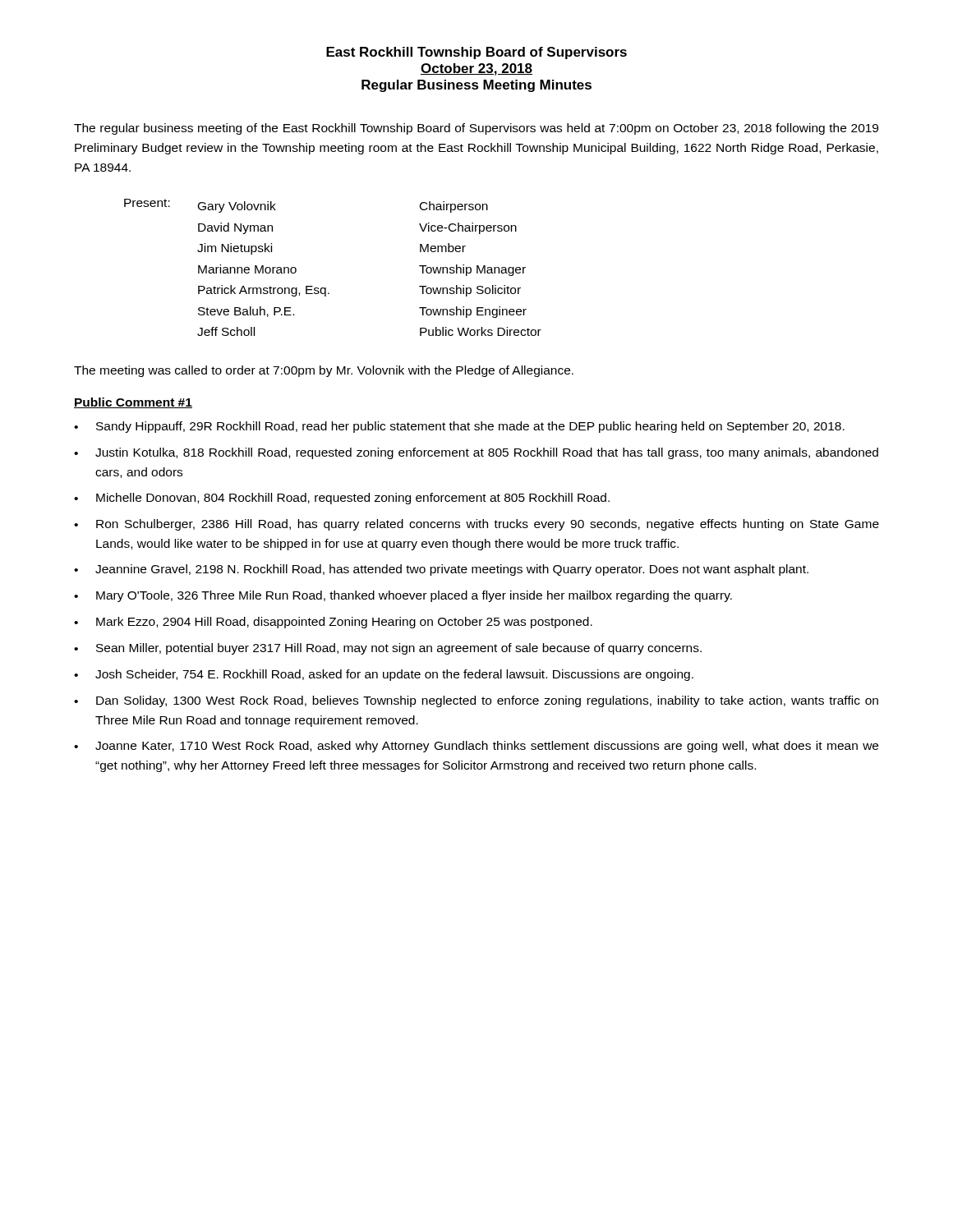953x1232 pixels.
Task: Find the list item that says "• Sandy Hippauff,"
Action: [476, 427]
